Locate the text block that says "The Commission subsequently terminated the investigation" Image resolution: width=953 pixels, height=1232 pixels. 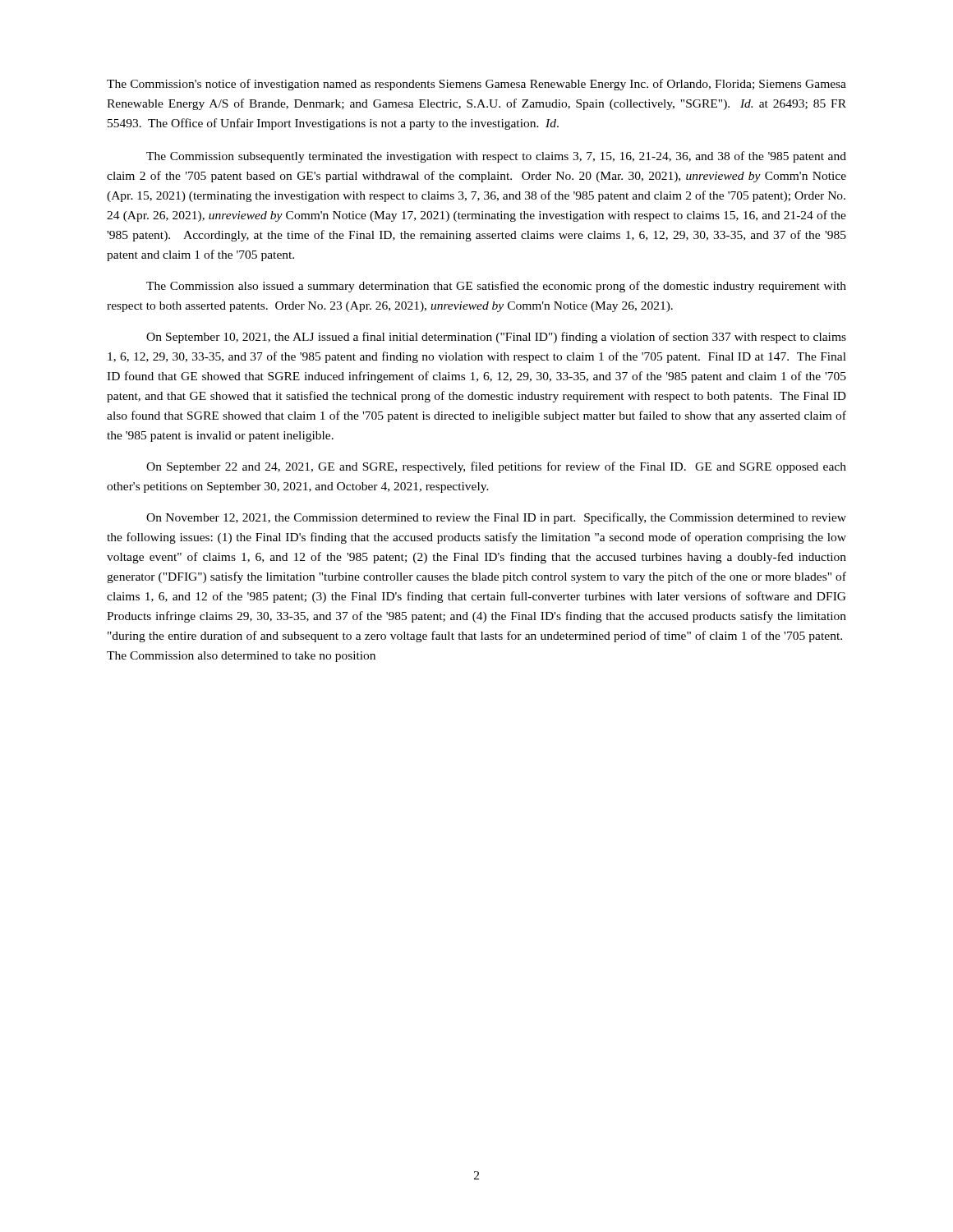pyautogui.click(x=476, y=205)
